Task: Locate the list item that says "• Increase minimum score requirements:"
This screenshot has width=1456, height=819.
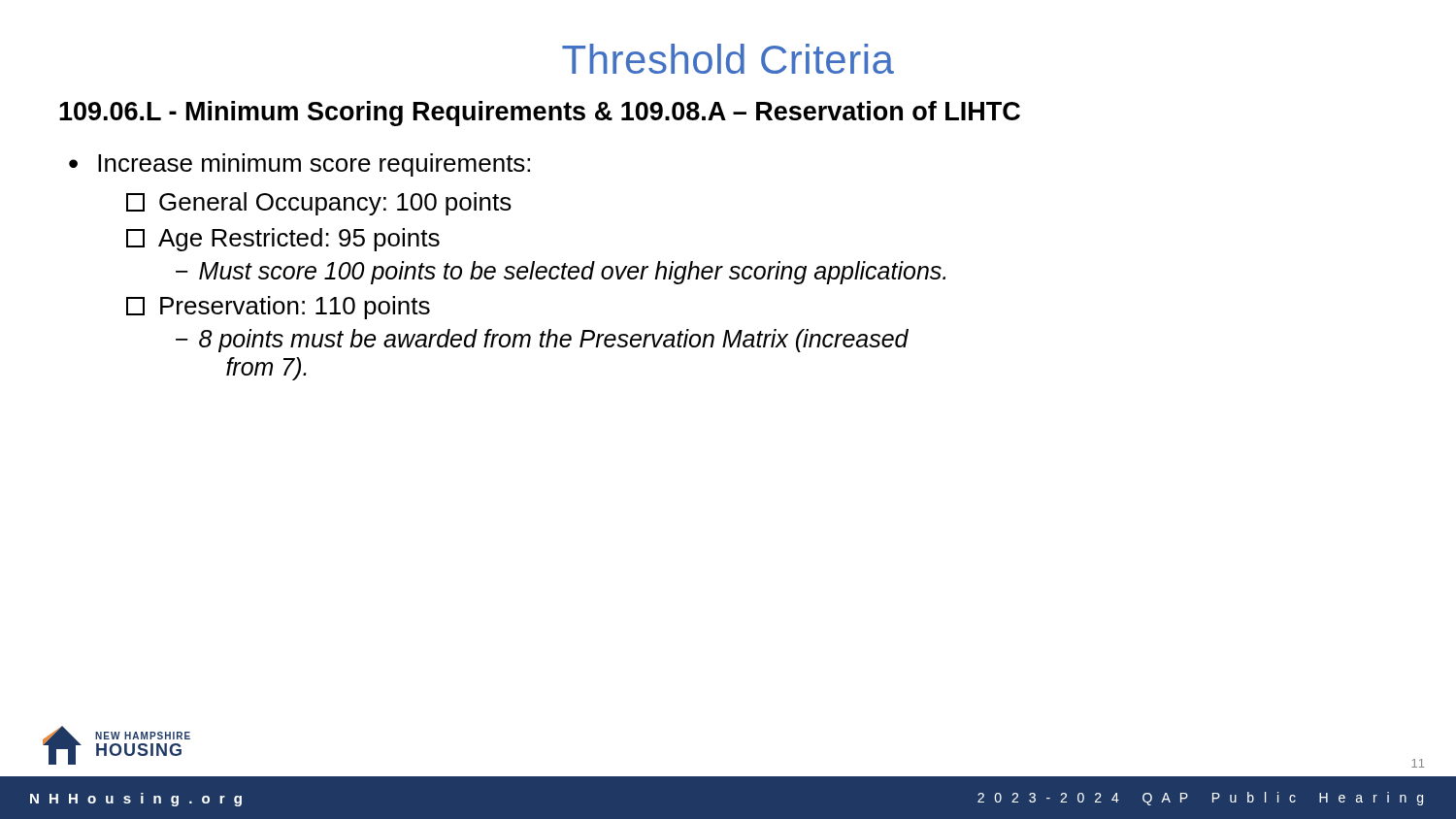Action: tap(300, 165)
